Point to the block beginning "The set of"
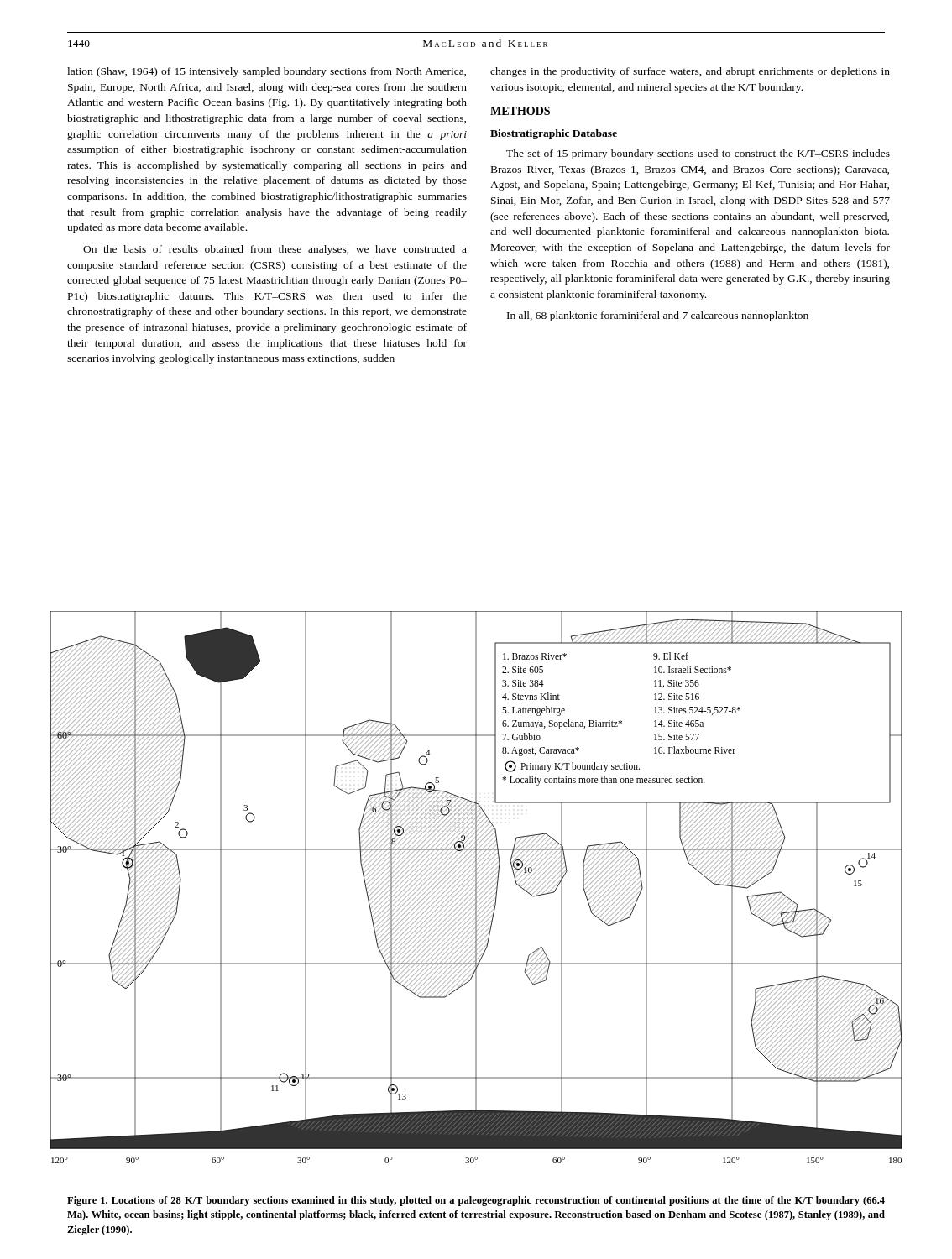The height and width of the screenshot is (1259, 952). tap(690, 235)
